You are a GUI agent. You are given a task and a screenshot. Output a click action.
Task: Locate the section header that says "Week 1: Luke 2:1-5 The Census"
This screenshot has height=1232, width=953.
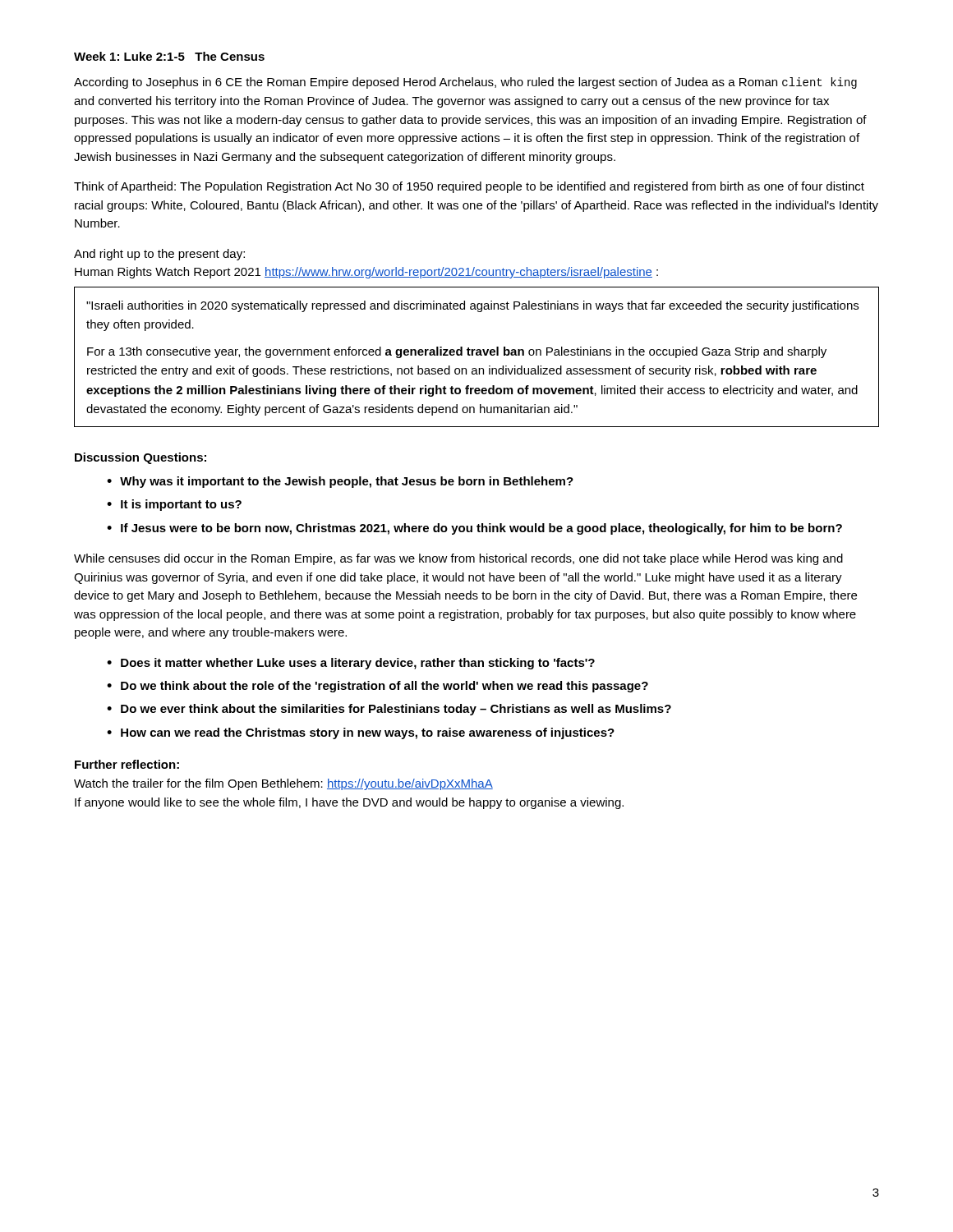coord(169,56)
